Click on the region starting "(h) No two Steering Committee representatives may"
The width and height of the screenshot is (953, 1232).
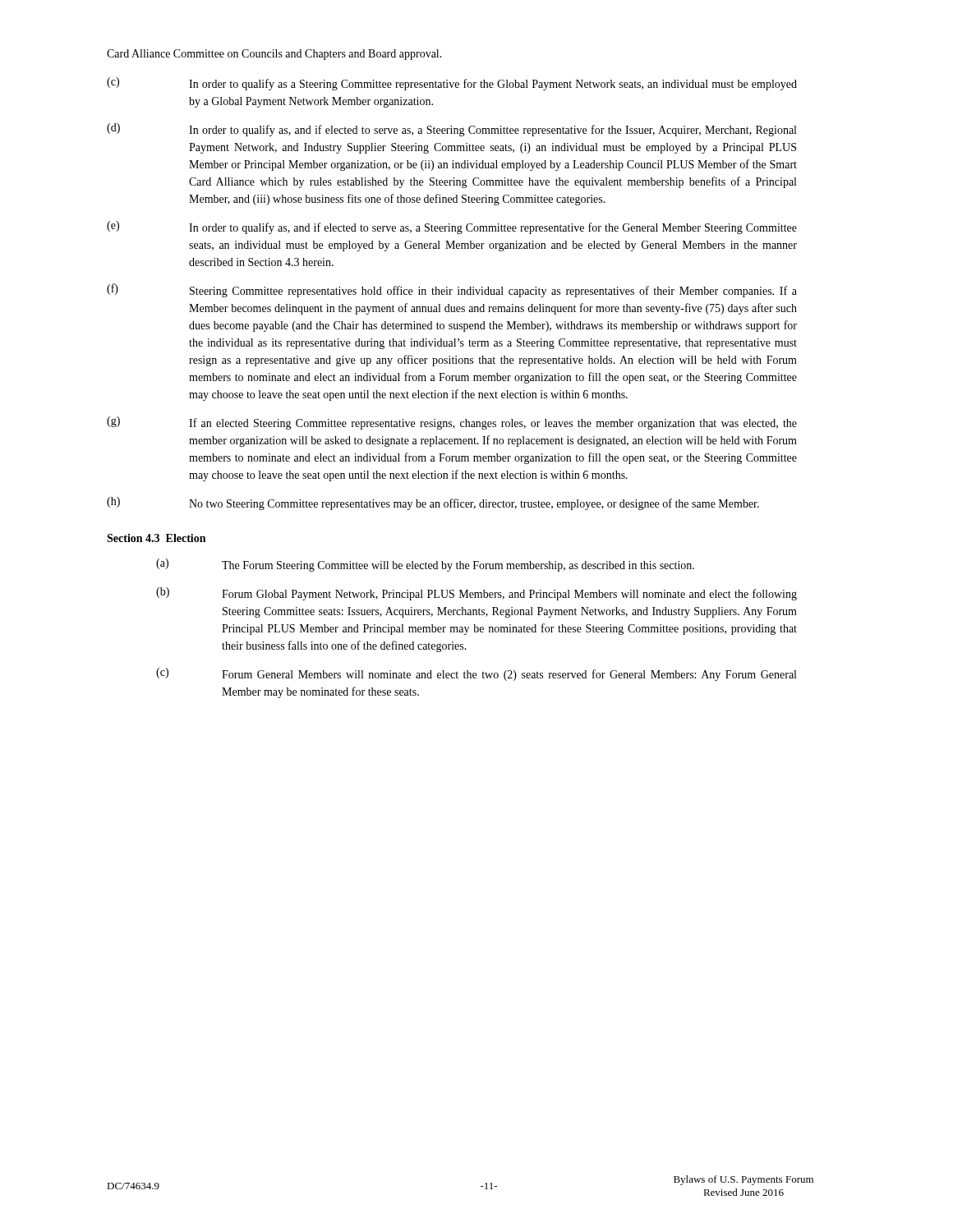coord(452,504)
